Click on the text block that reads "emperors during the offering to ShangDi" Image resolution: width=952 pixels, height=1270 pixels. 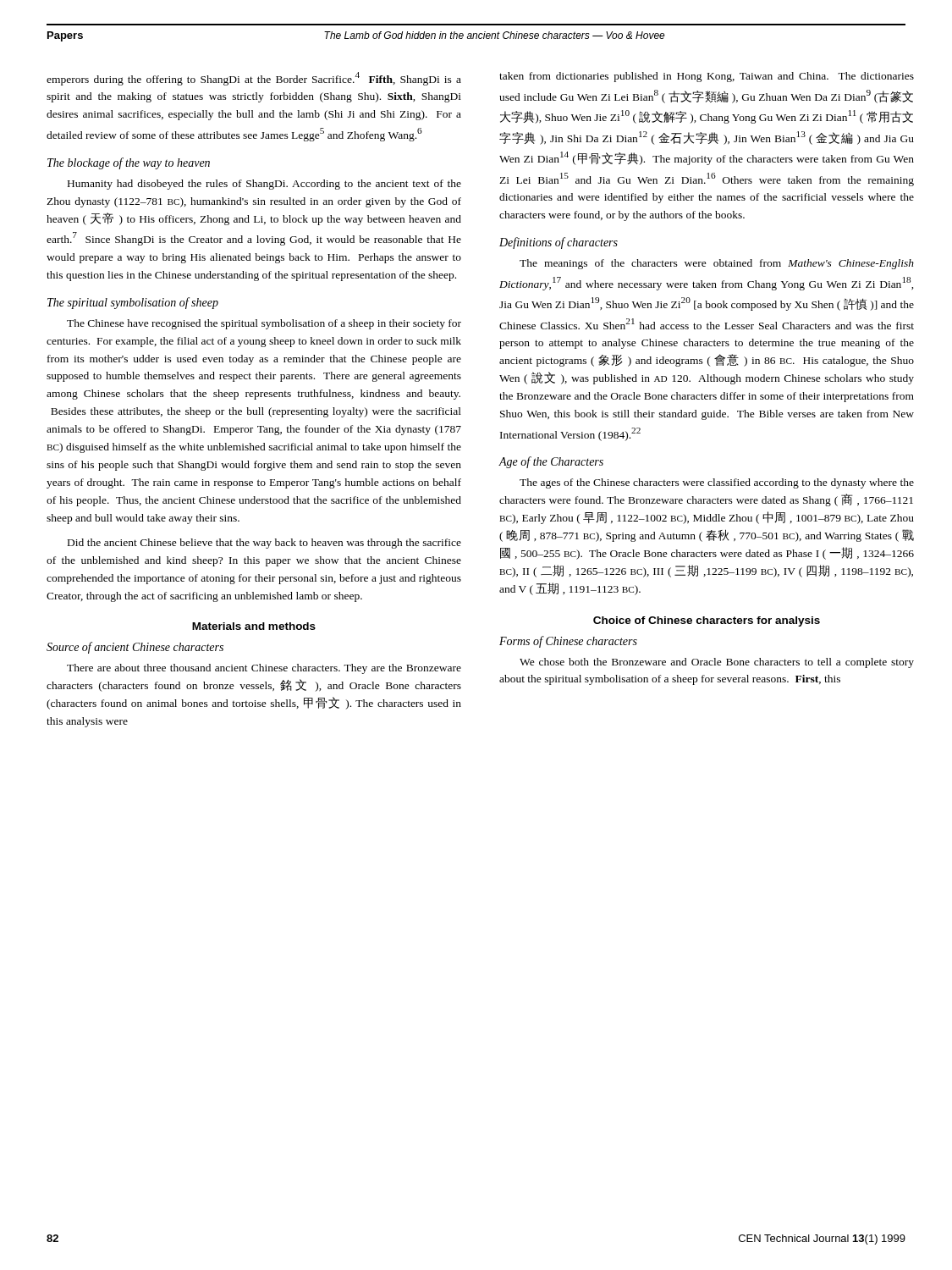click(254, 106)
